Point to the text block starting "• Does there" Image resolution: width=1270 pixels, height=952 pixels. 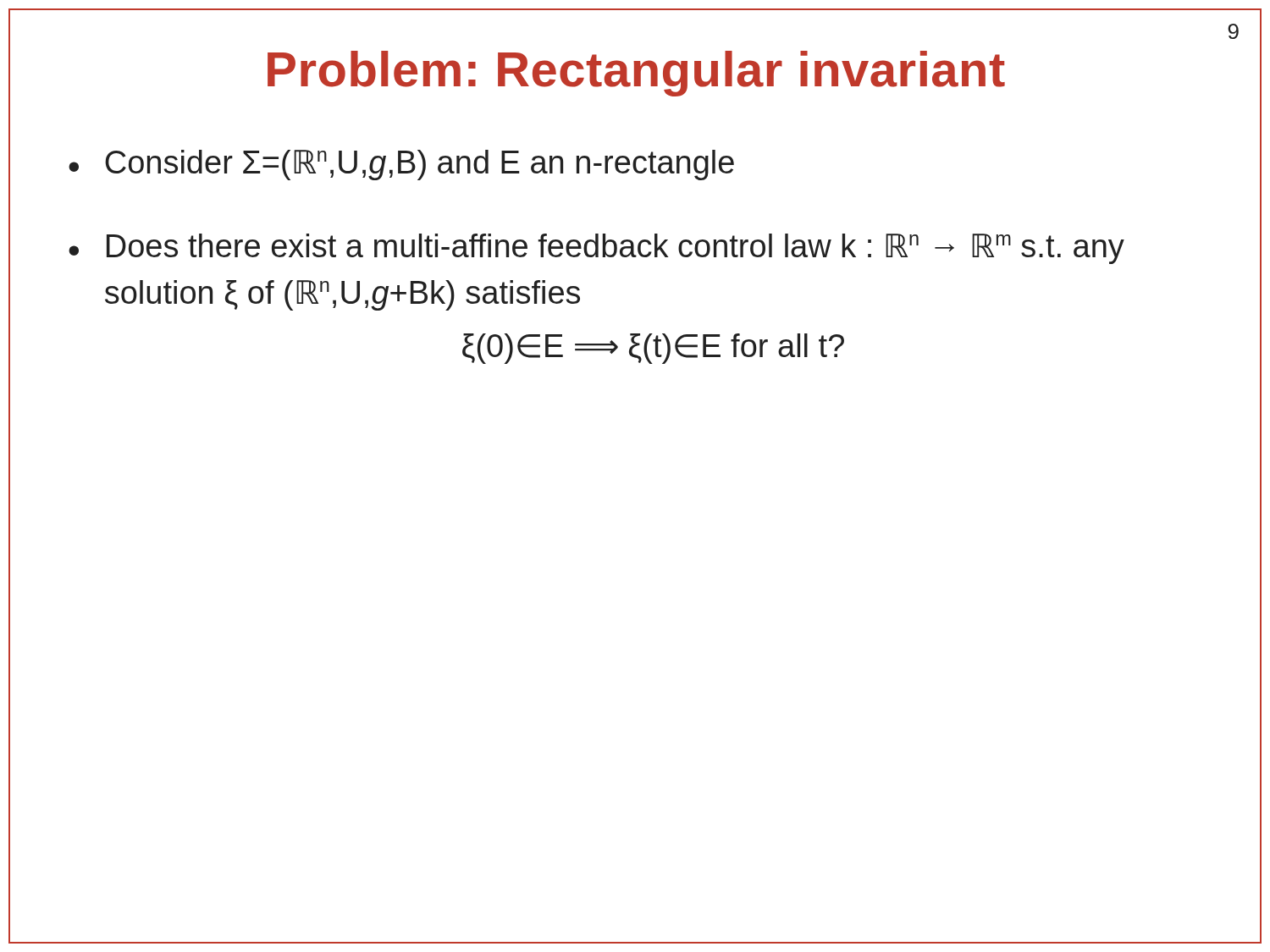coord(596,249)
